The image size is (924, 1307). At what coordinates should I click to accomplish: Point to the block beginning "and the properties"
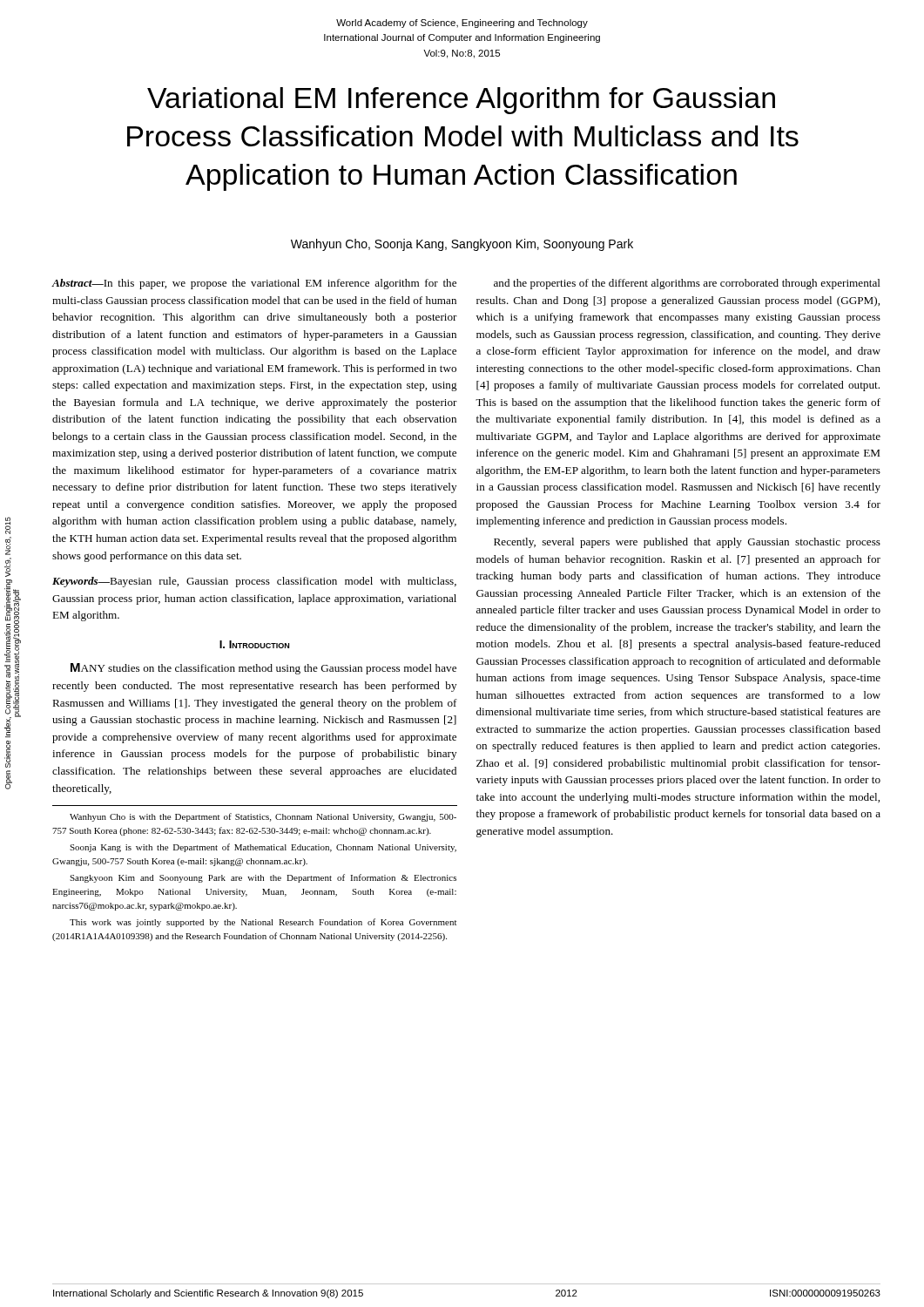[x=678, y=557]
